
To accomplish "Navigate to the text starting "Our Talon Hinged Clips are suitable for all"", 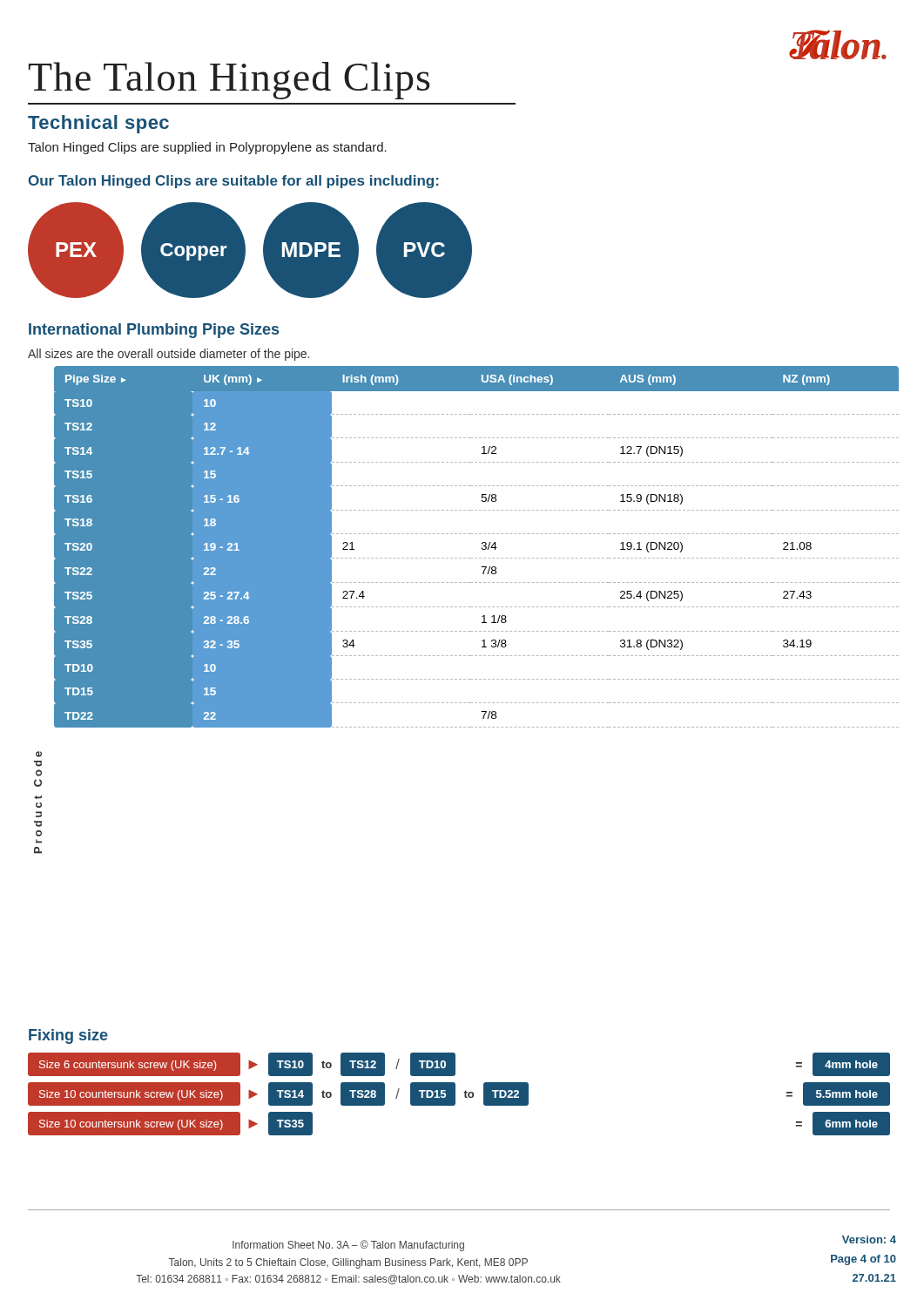I will pos(234,181).
